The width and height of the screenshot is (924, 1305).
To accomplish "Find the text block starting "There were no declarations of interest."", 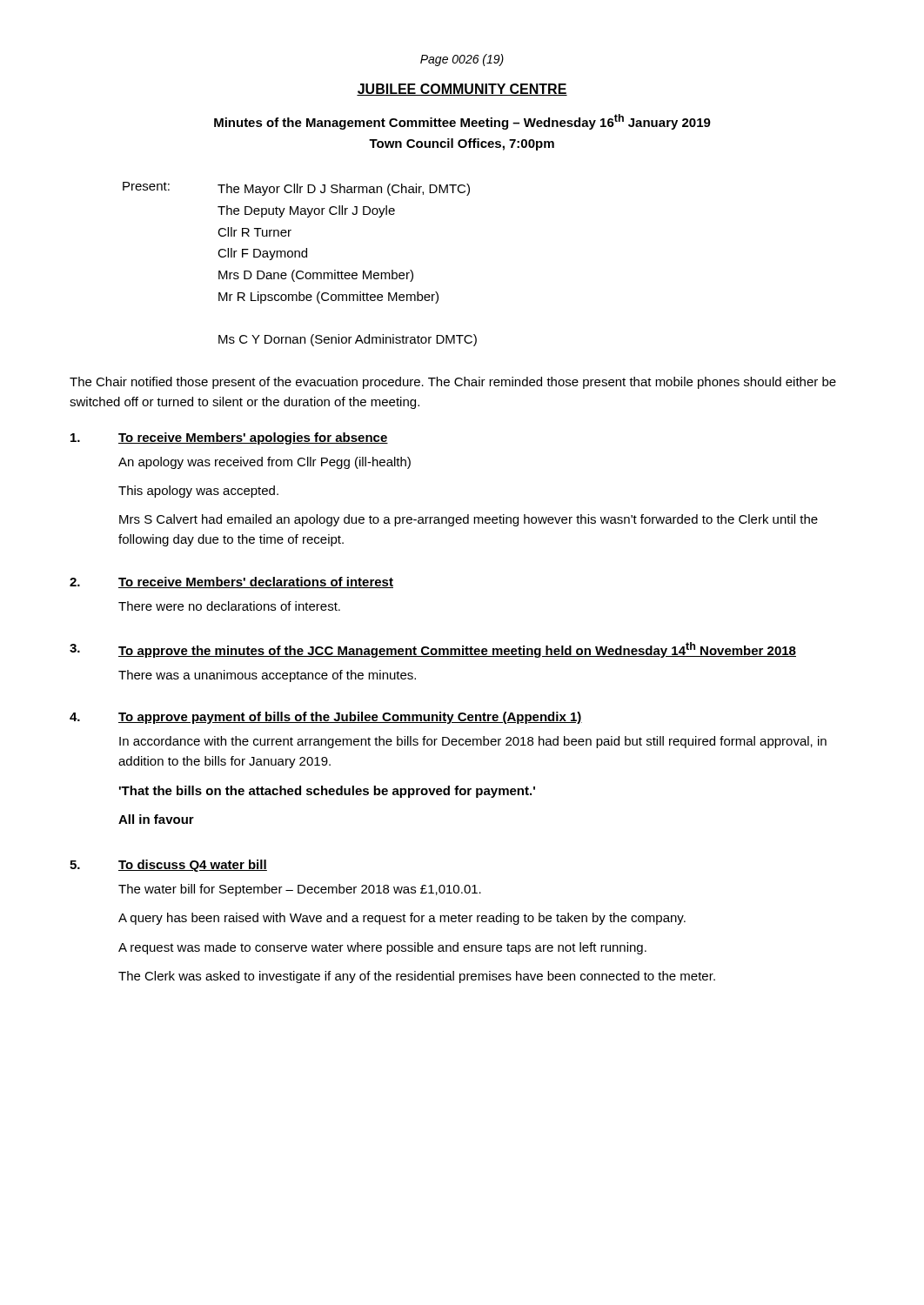I will click(x=230, y=606).
